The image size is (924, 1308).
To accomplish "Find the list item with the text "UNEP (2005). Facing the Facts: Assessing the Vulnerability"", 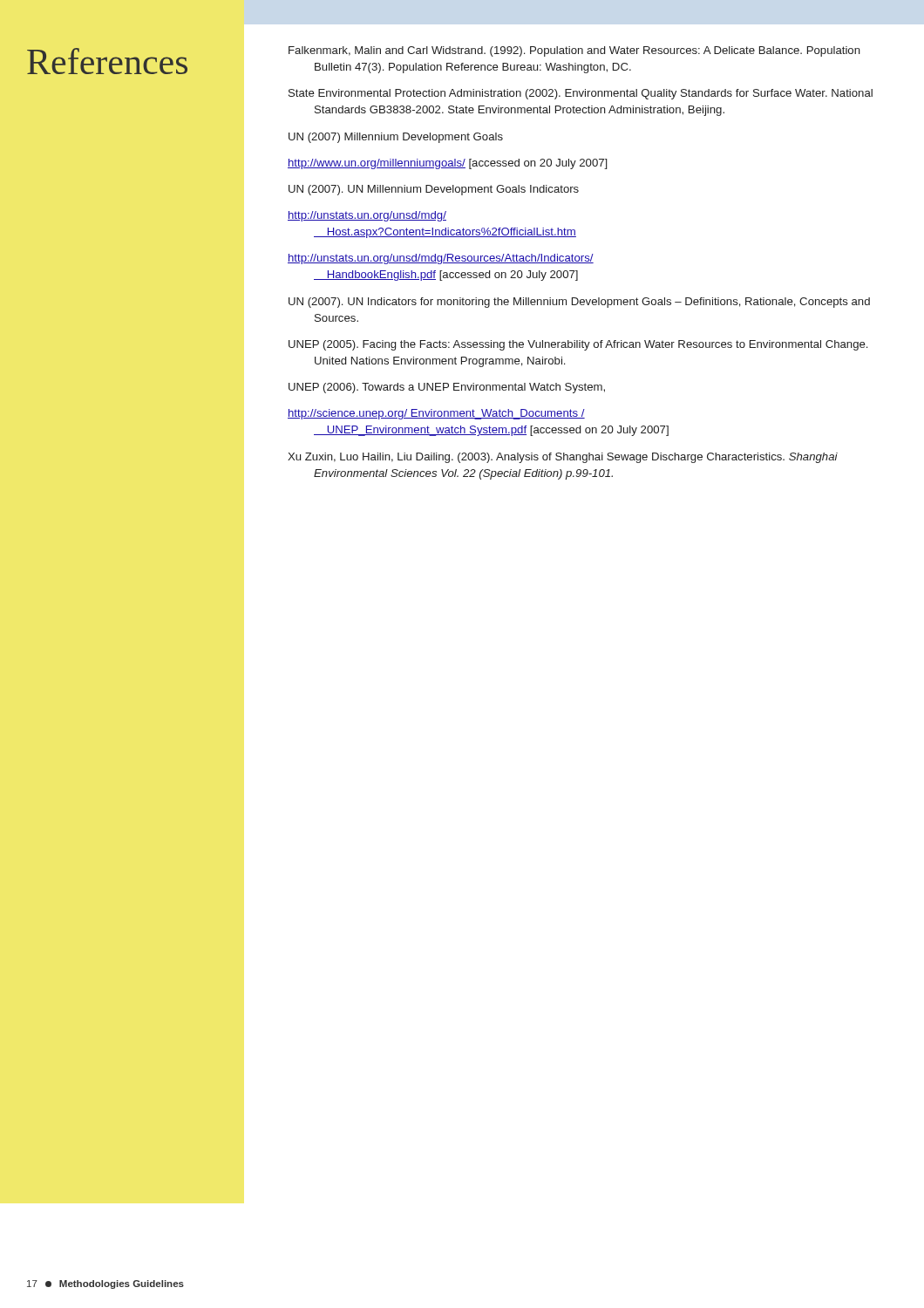I will point(578,352).
